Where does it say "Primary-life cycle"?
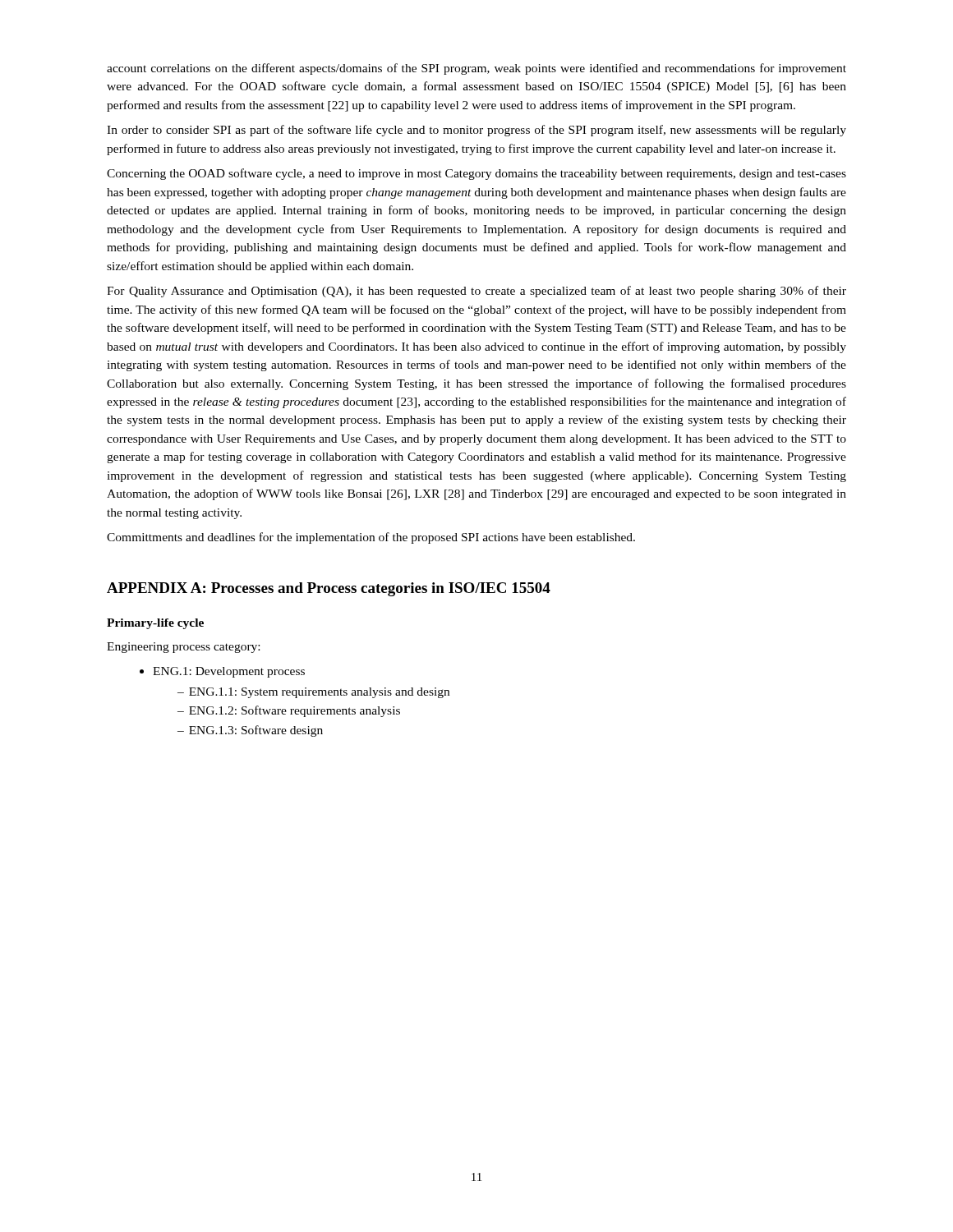 (155, 622)
